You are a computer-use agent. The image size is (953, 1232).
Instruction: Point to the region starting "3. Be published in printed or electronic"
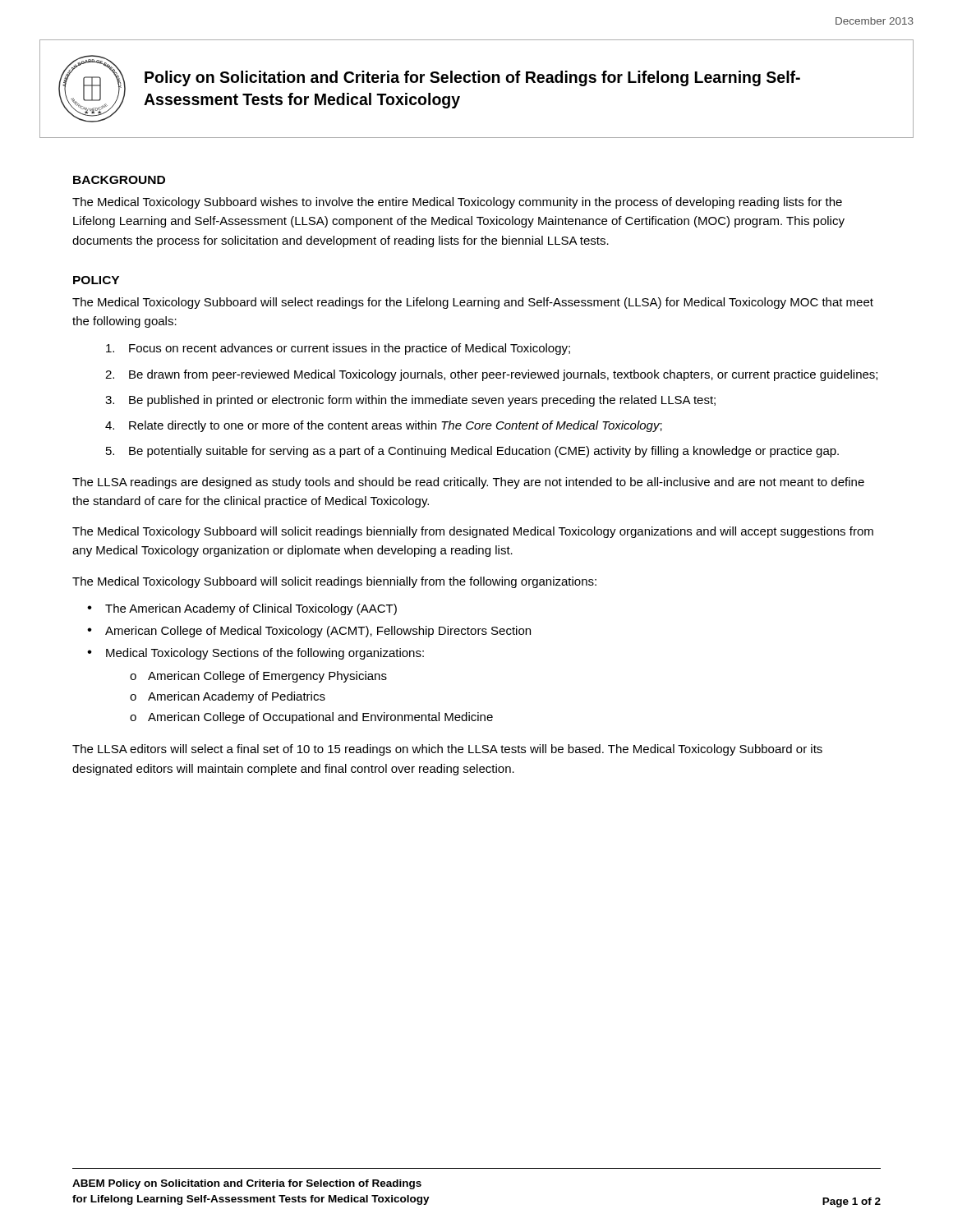pyautogui.click(x=411, y=399)
